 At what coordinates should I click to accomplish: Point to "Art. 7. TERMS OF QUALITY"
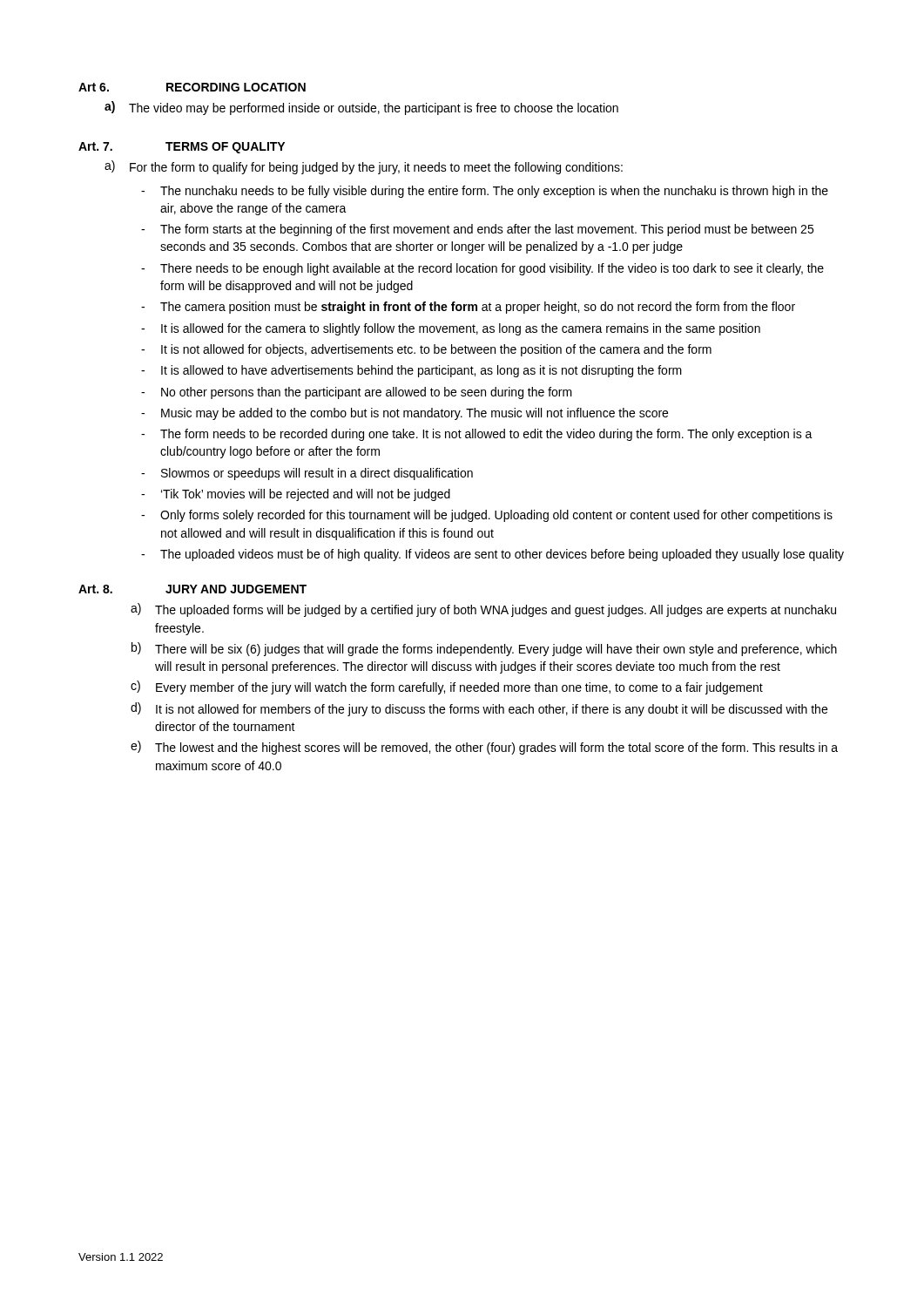(x=182, y=147)
